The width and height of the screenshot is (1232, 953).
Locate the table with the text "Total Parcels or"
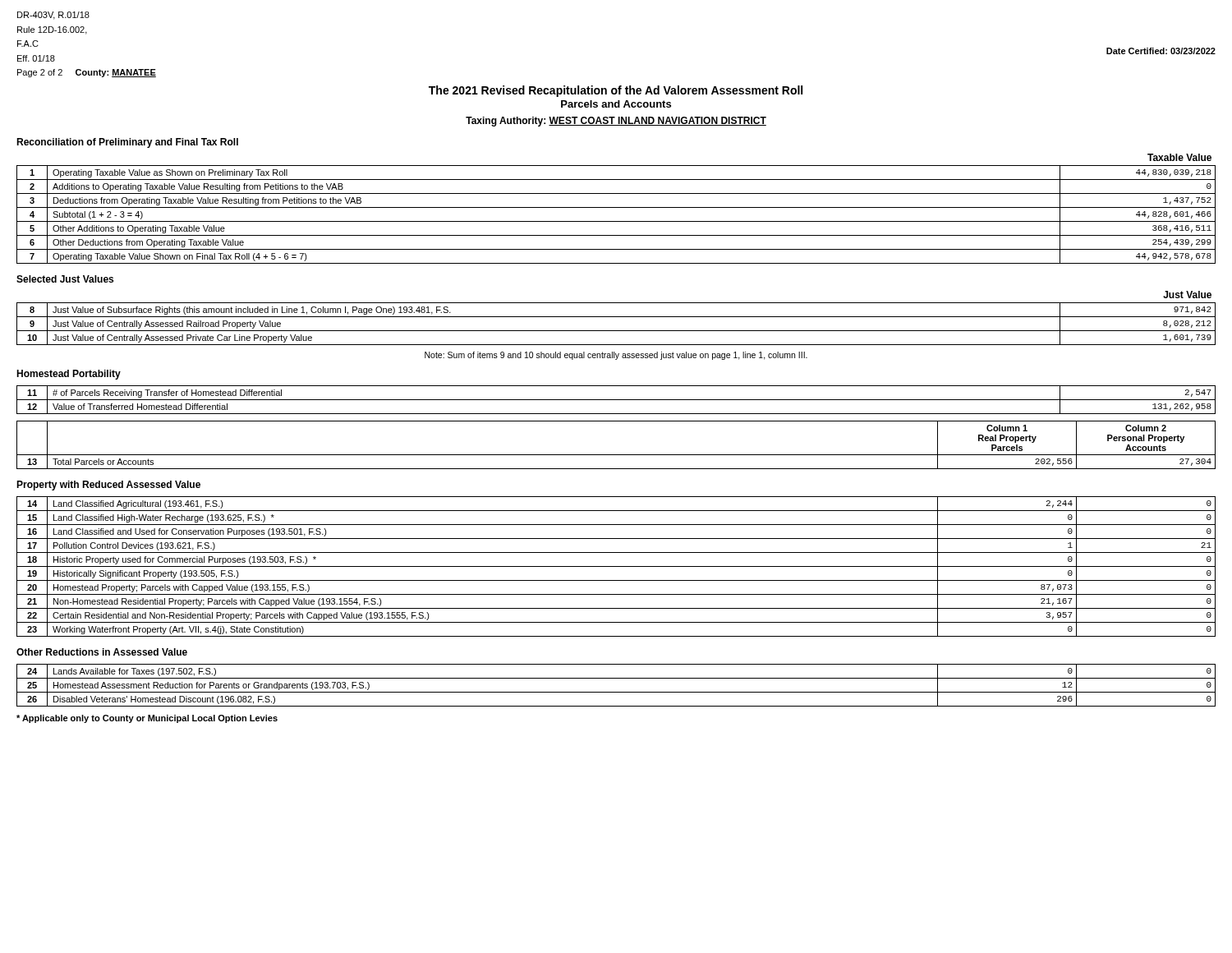pyautogui.click(x=616, y=445)
